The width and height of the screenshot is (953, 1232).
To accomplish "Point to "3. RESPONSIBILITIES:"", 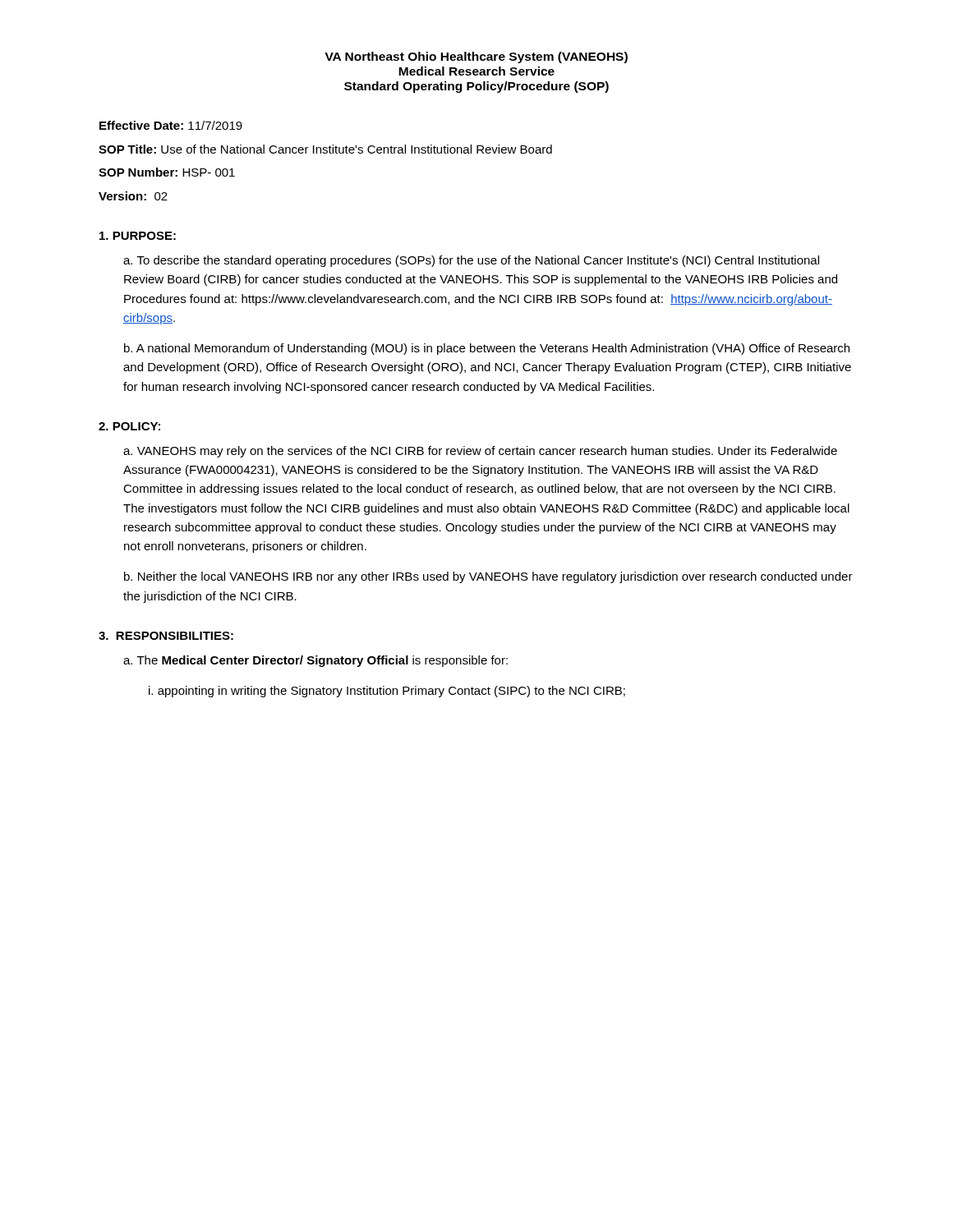I will point(166,635).
